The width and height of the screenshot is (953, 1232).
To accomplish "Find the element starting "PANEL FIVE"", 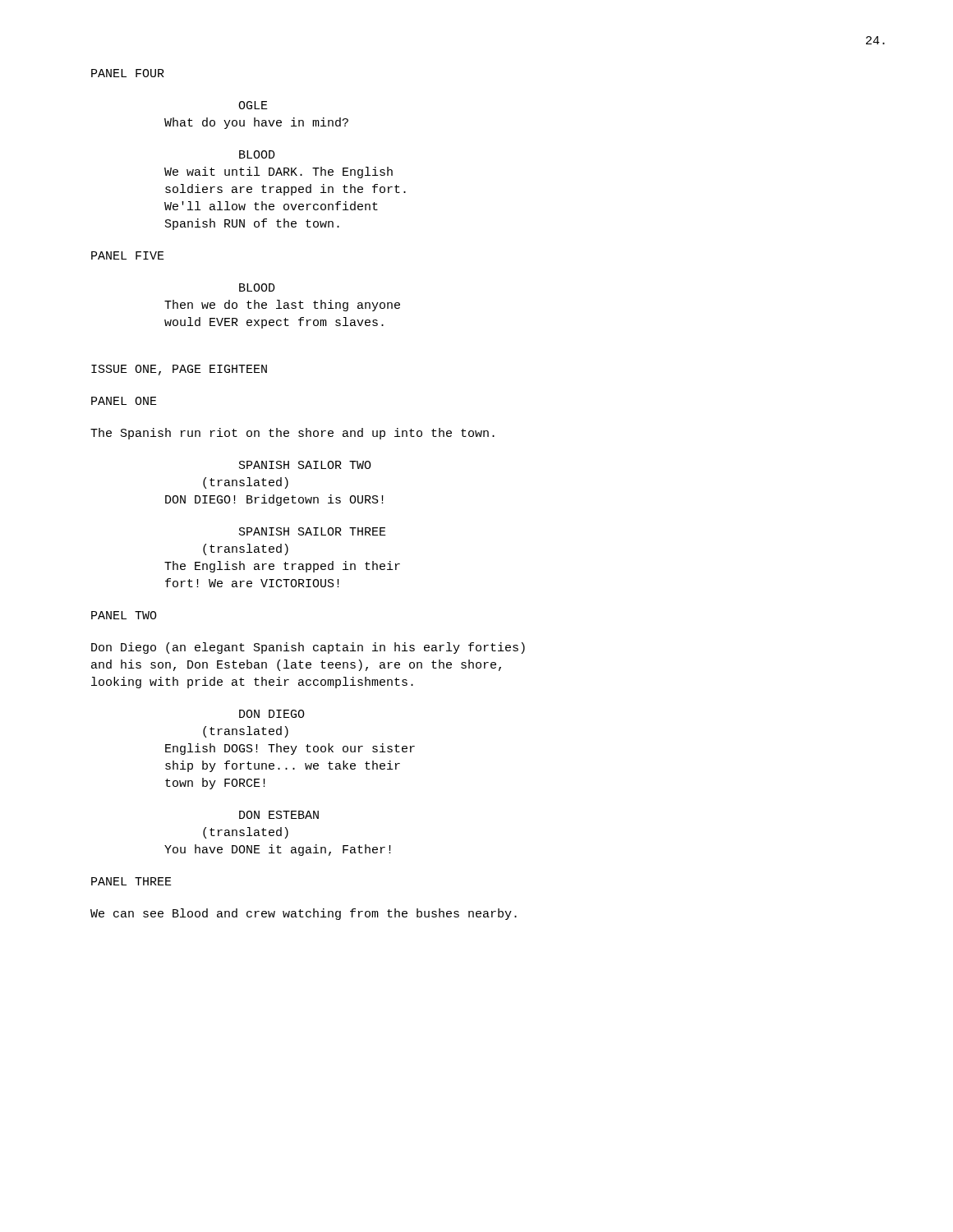I will click(127, 257).
